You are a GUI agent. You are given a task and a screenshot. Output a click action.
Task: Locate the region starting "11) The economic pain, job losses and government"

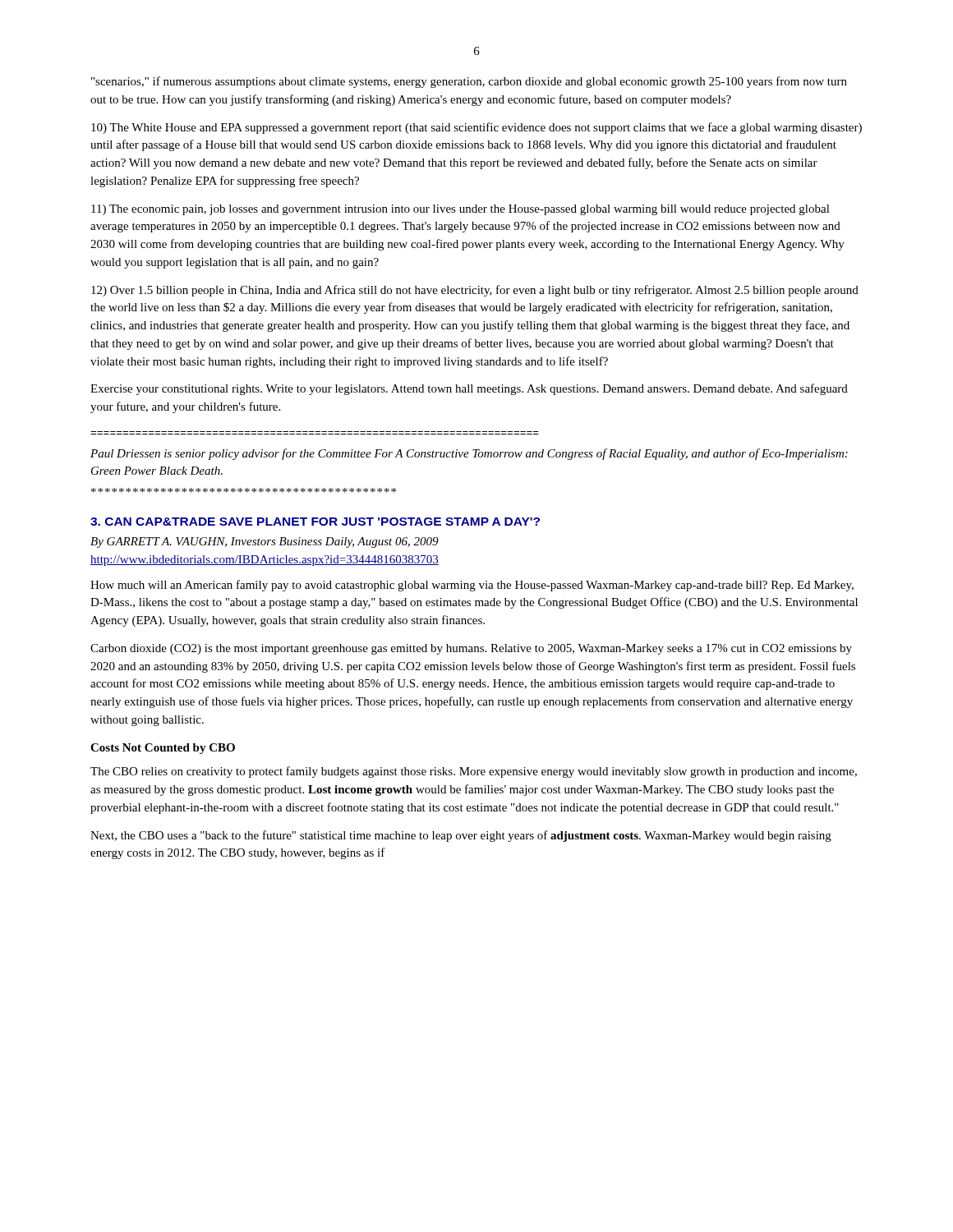[476, 236]
